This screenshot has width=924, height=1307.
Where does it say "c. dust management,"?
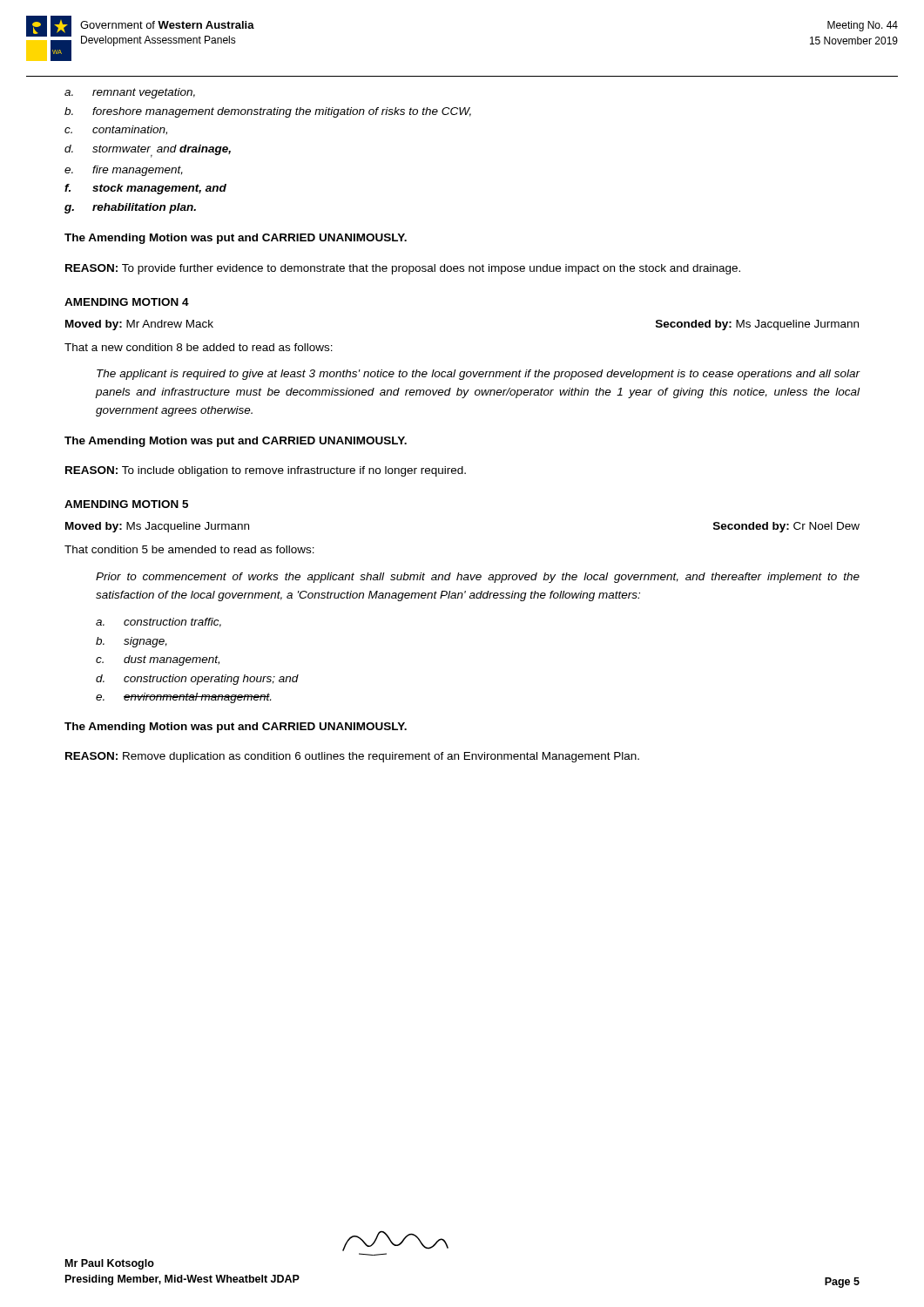click(x=158, y=660)
